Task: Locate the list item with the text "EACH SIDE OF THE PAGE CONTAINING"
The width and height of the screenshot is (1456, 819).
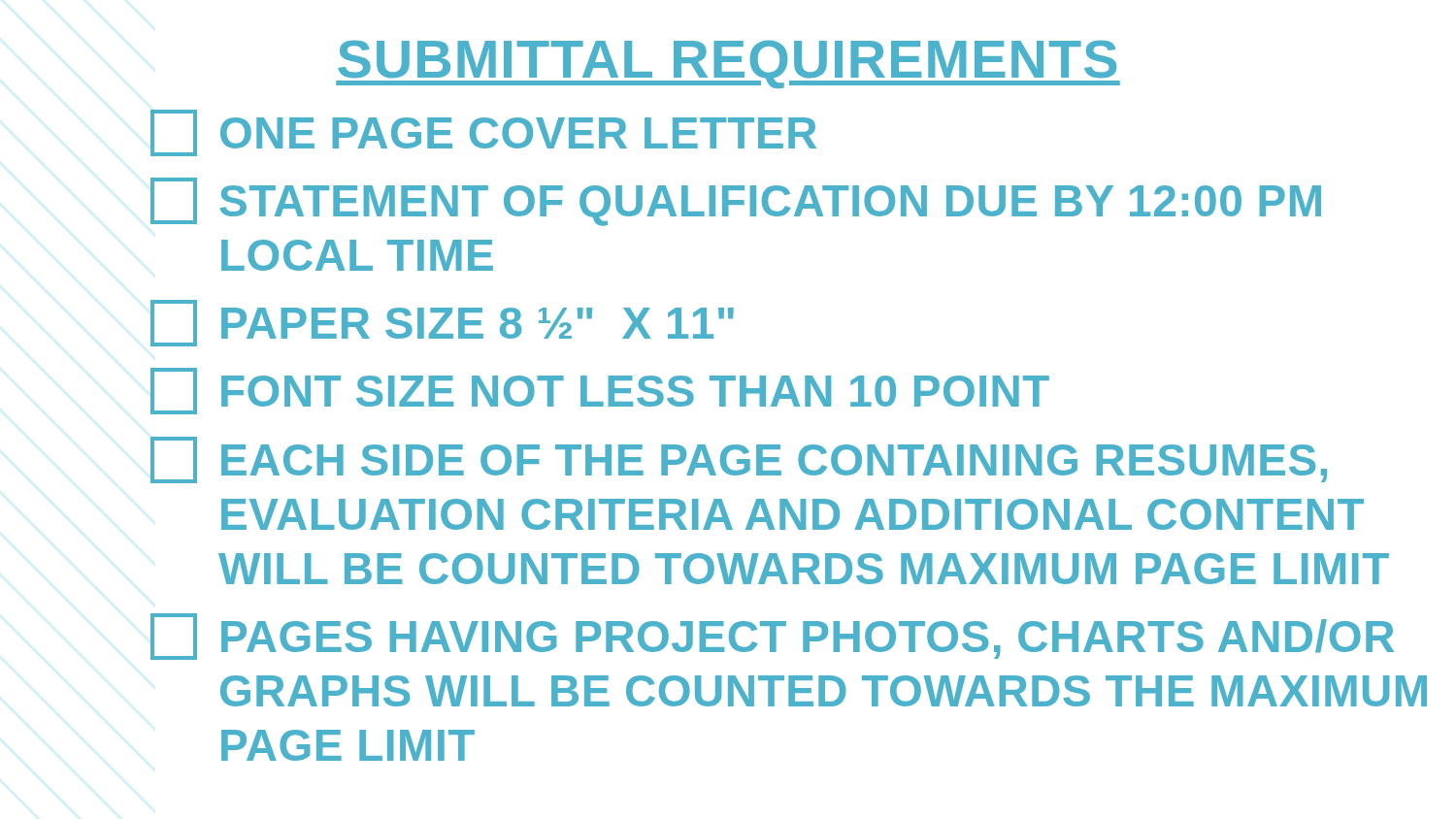Action: [770, 514]
